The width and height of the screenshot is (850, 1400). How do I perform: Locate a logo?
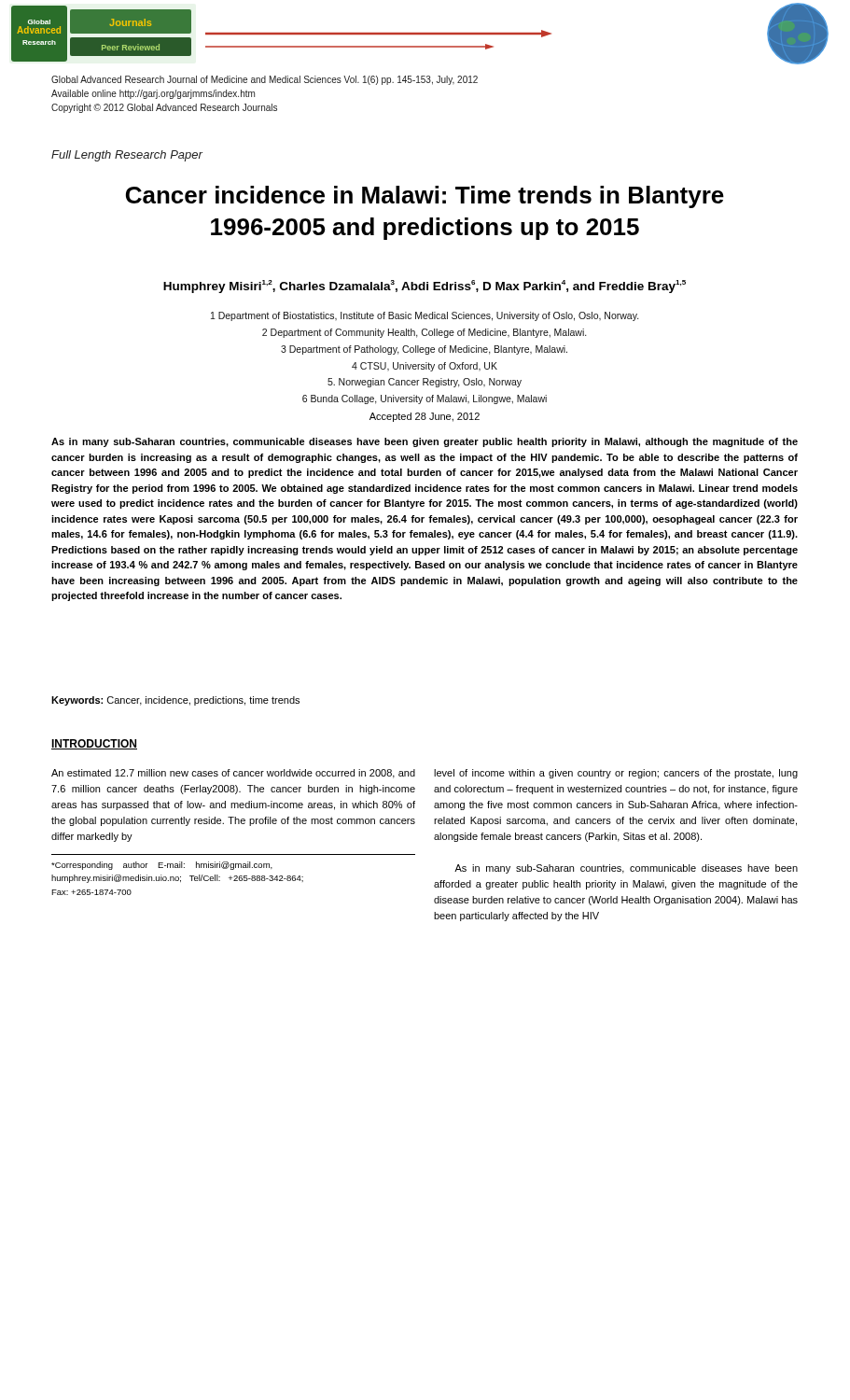point(425,34)
